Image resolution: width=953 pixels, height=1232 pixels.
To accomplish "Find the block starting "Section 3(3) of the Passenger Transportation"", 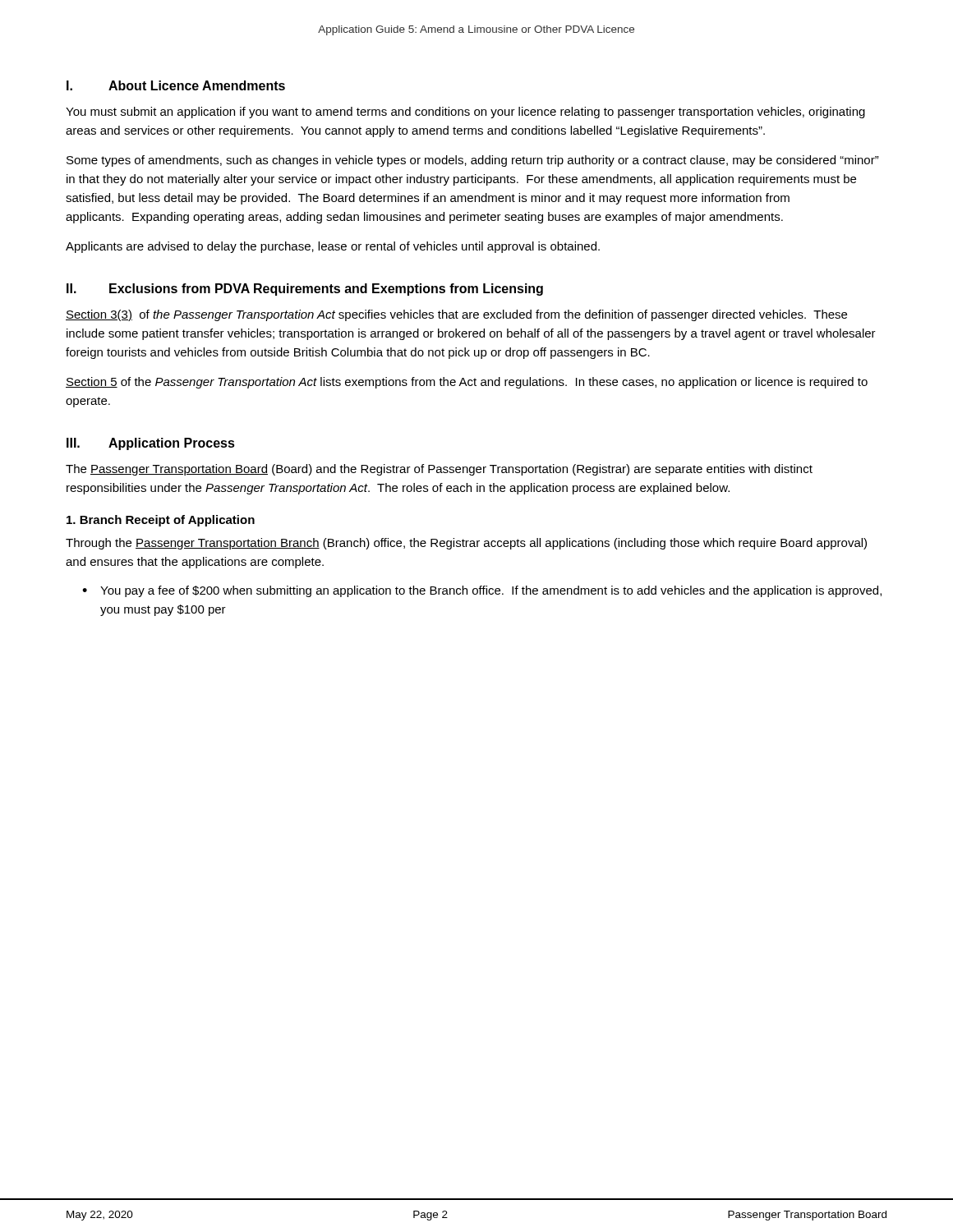I will [471, 333].
